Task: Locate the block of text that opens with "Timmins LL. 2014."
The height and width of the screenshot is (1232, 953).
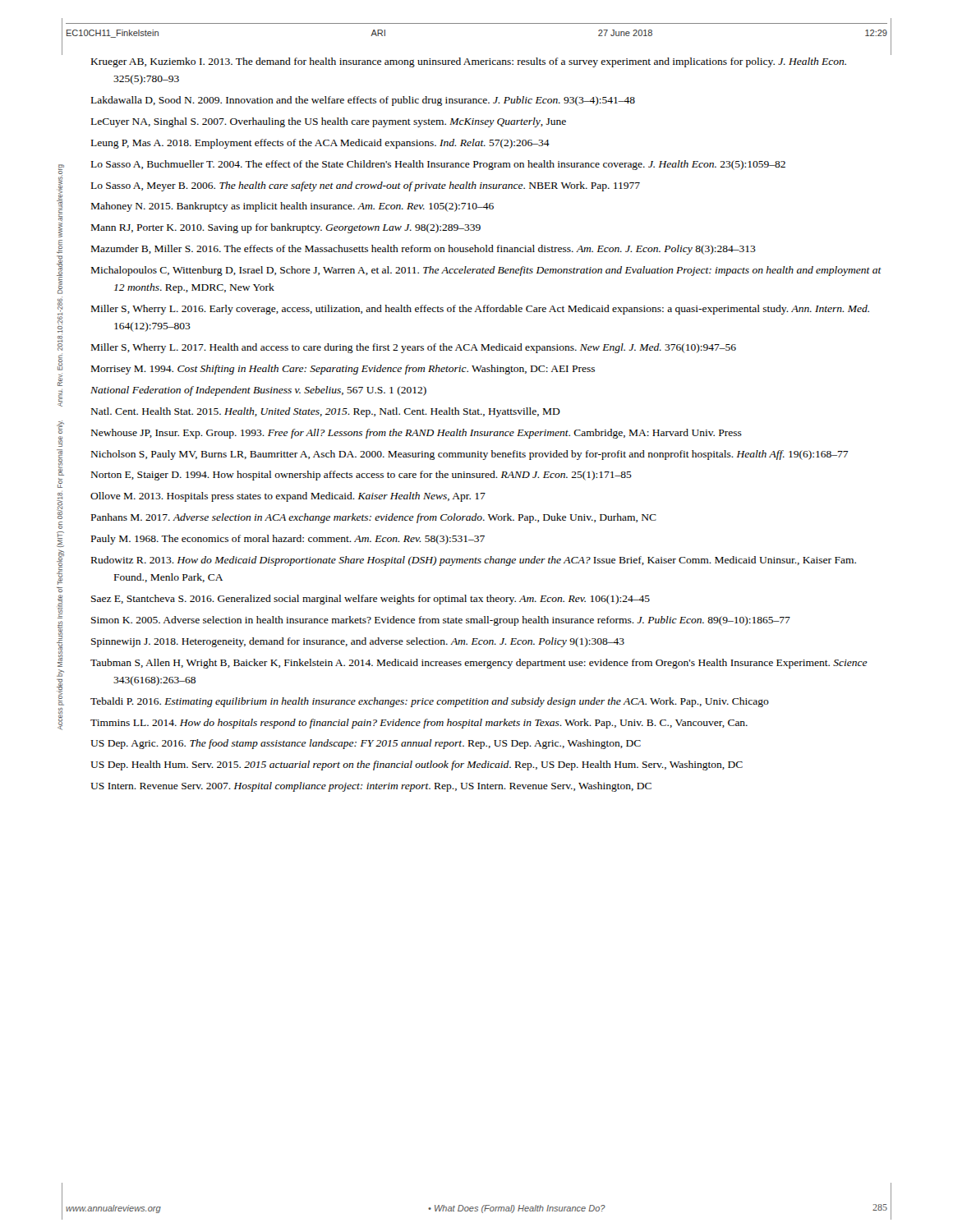Action: click(x=419, y=722)
